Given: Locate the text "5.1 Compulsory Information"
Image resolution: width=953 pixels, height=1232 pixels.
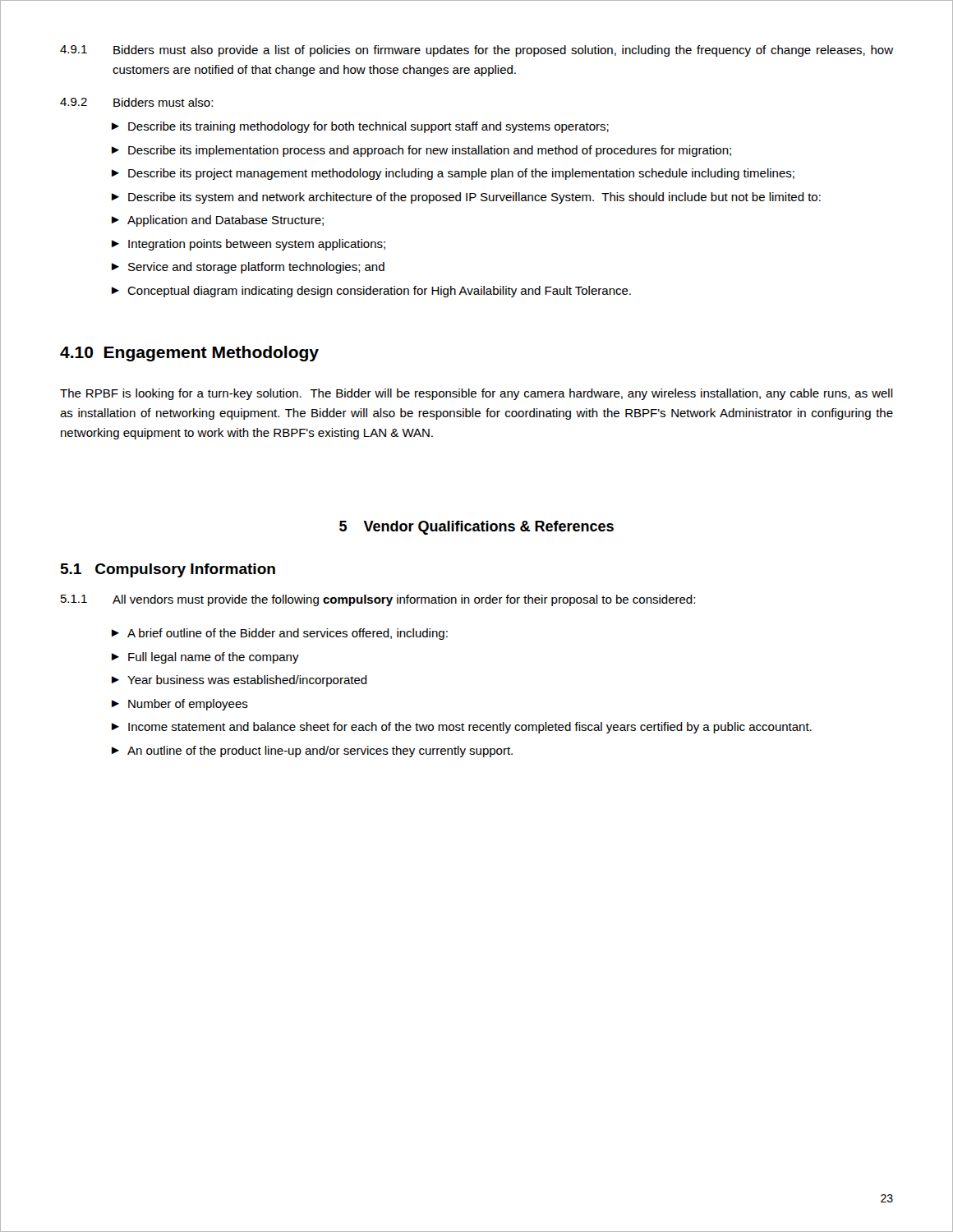Looking at the screenshot, I should tap(168, 569).
